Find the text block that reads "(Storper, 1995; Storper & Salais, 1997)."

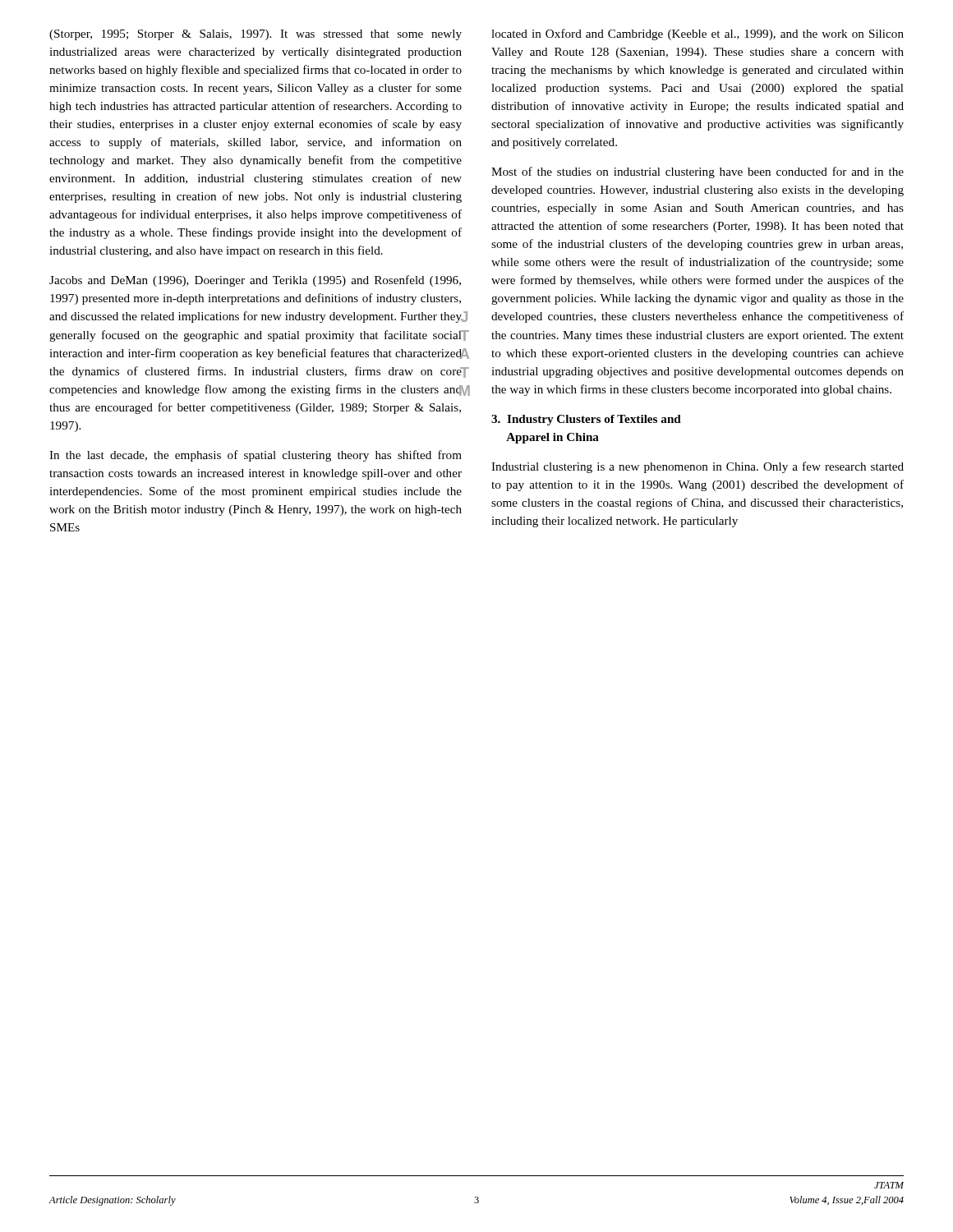(x=255, y=142)
